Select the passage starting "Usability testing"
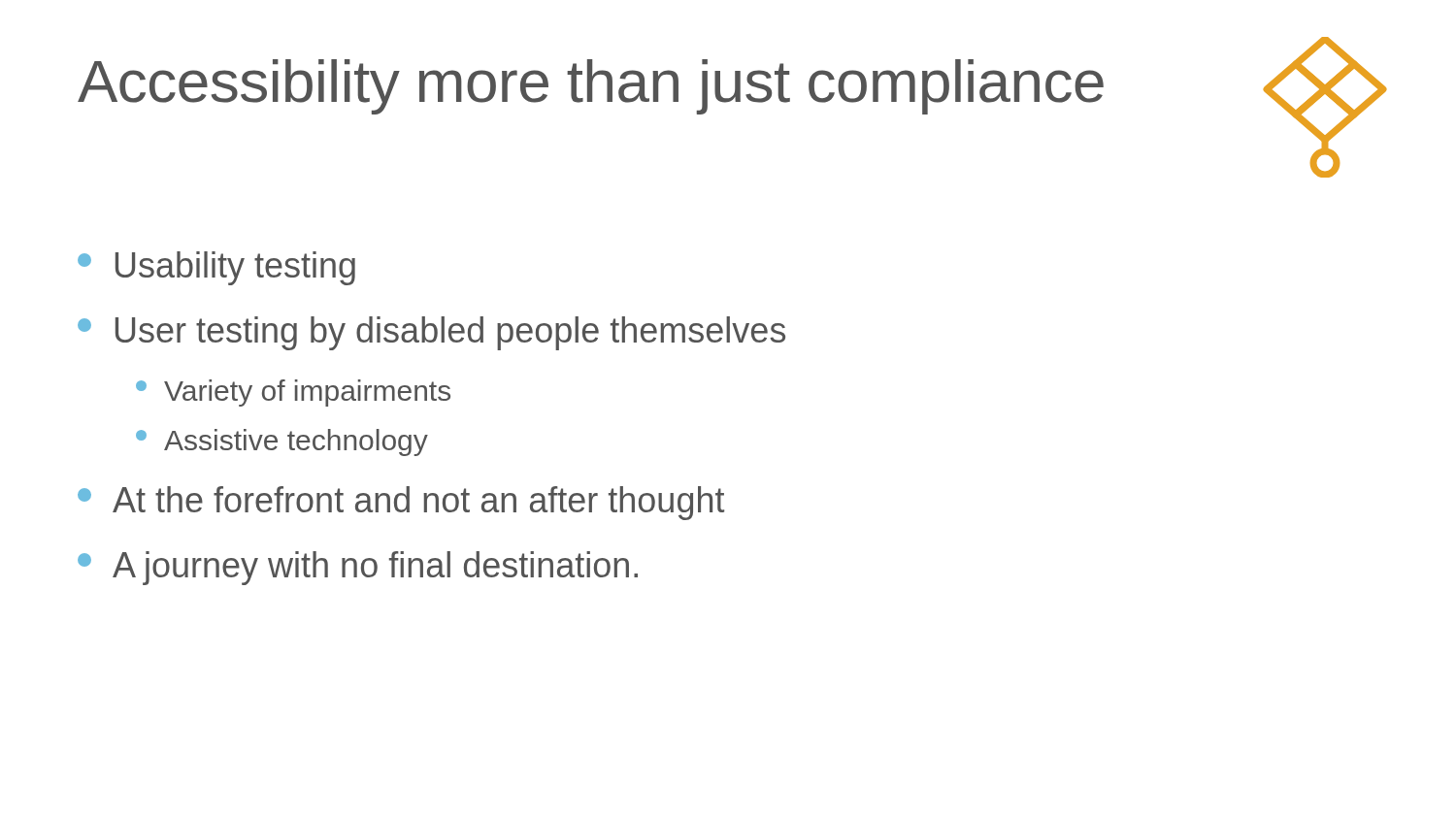Viewport: 1456px width, 819px height. [x=217, y=266]
